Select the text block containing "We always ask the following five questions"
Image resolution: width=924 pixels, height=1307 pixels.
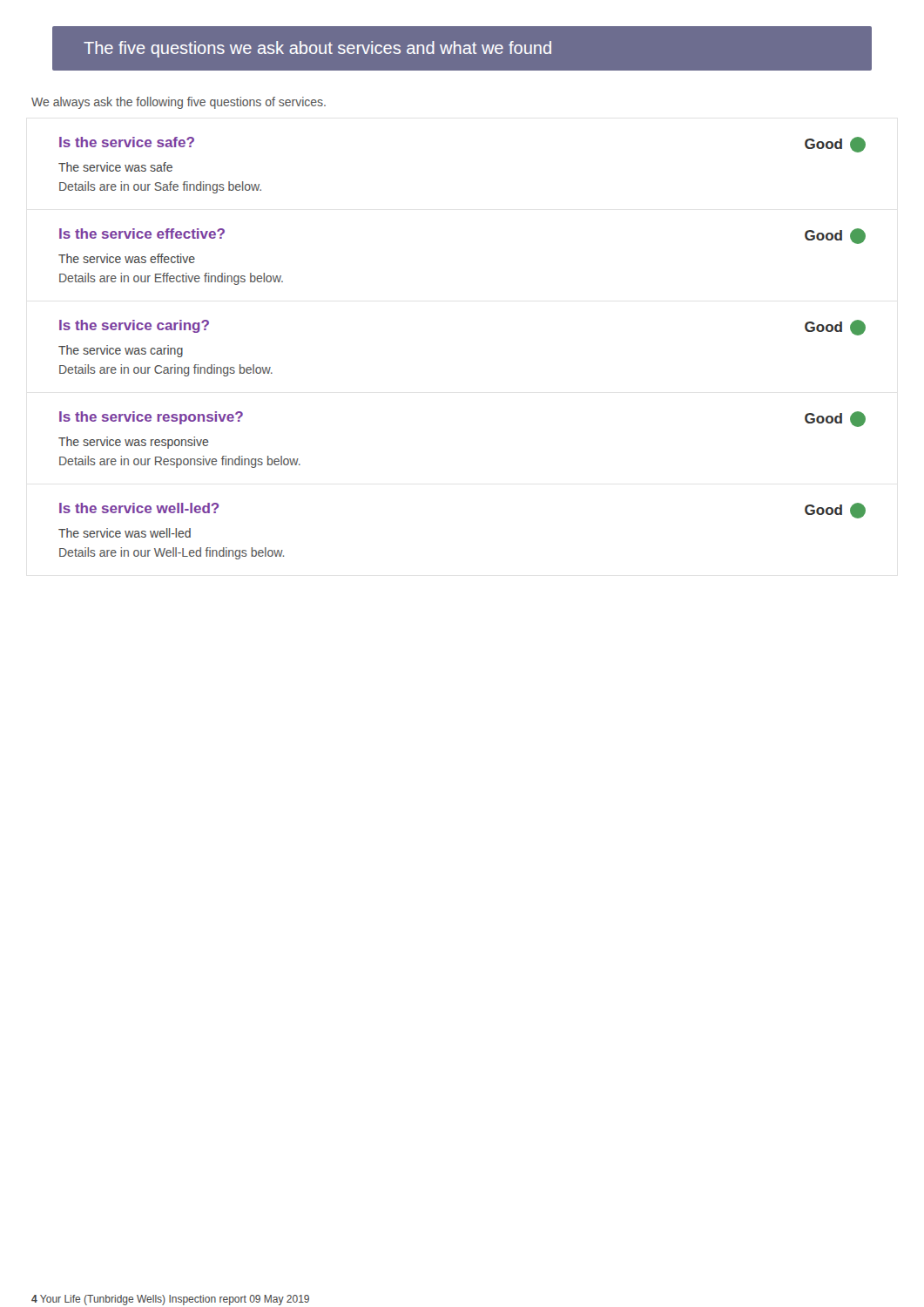pyautogui.click(x=179, y=102)
